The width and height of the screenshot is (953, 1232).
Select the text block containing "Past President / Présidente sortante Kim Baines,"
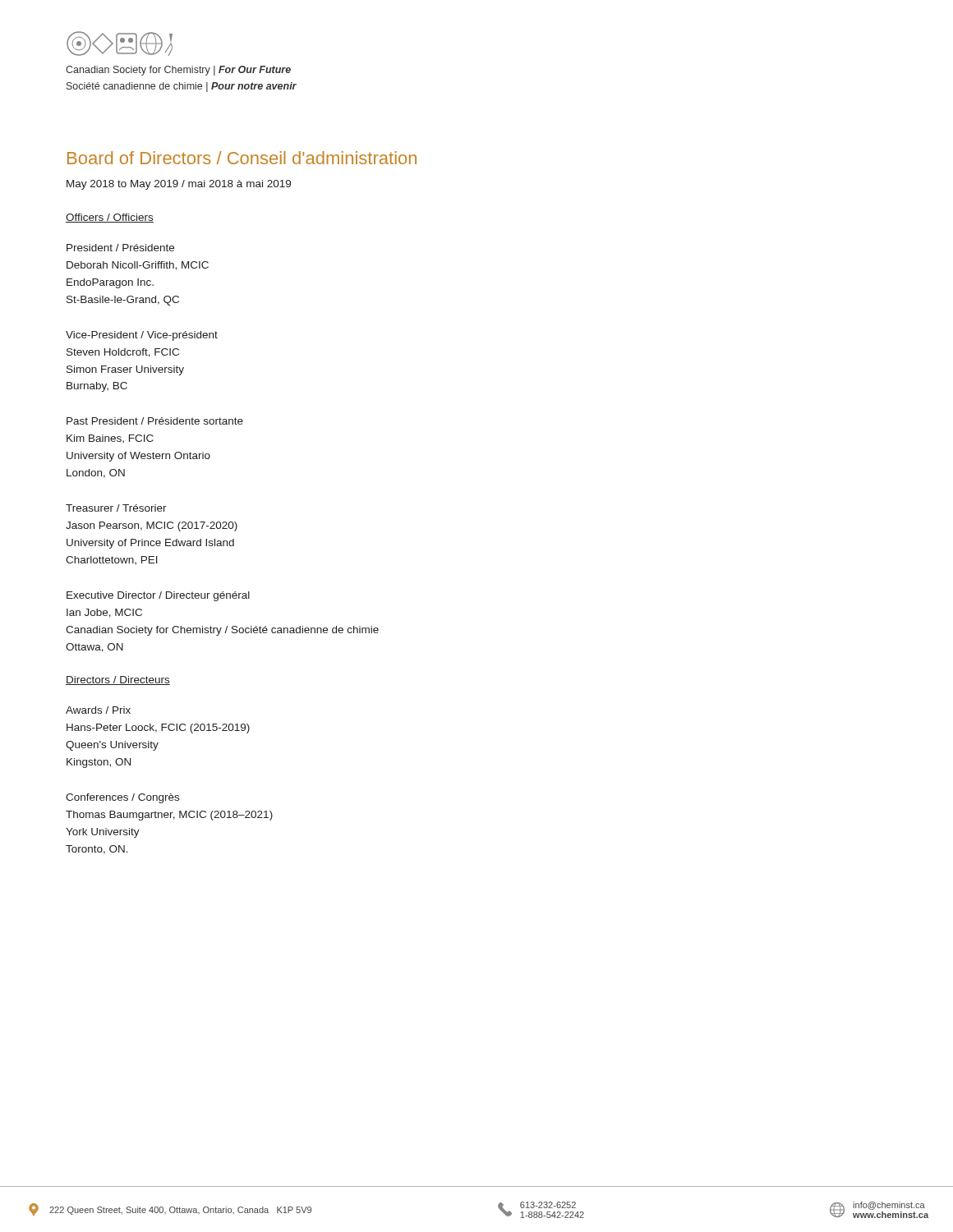[x=155, y=447]
